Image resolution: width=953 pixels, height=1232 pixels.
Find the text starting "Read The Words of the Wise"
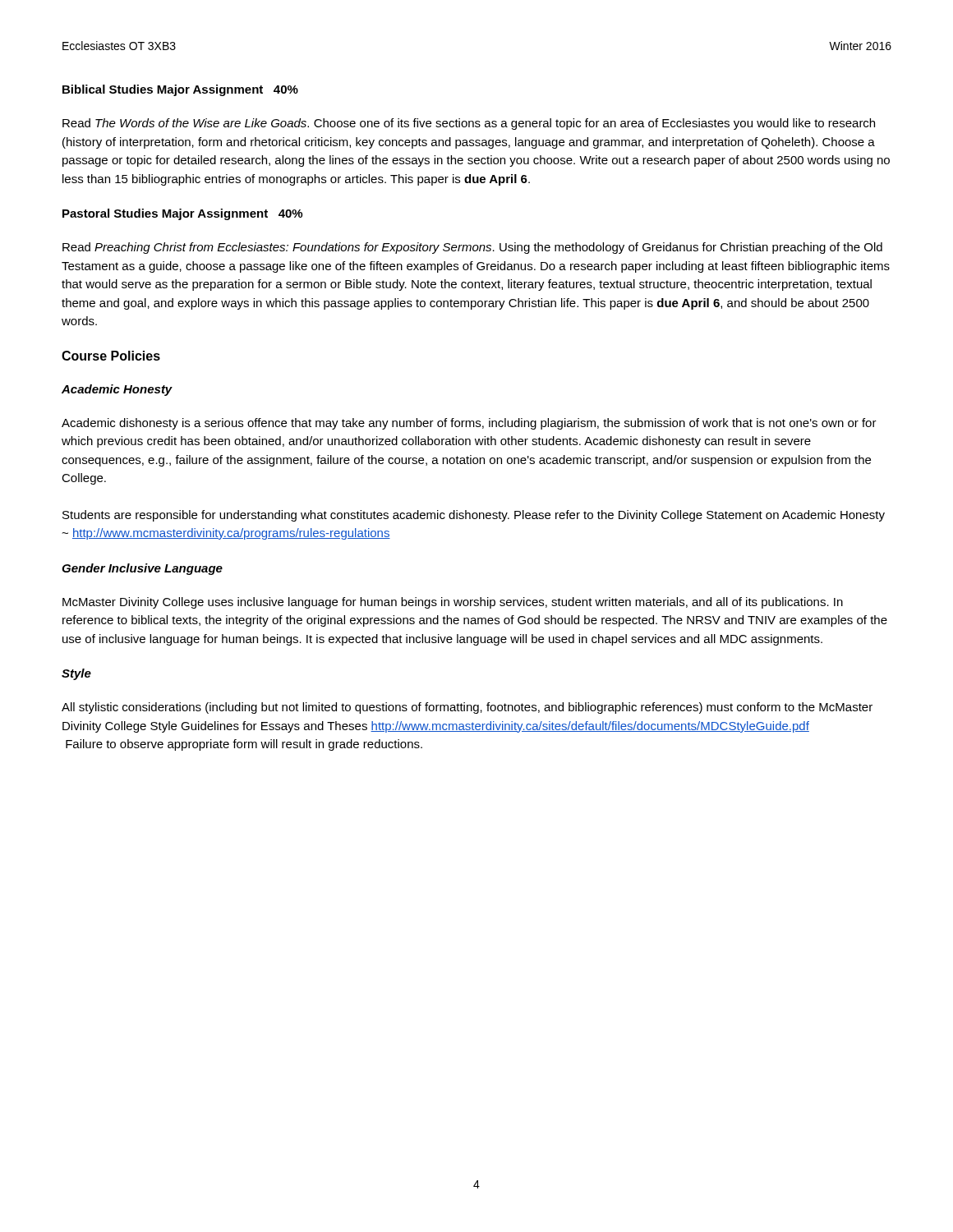click(476, 150)
